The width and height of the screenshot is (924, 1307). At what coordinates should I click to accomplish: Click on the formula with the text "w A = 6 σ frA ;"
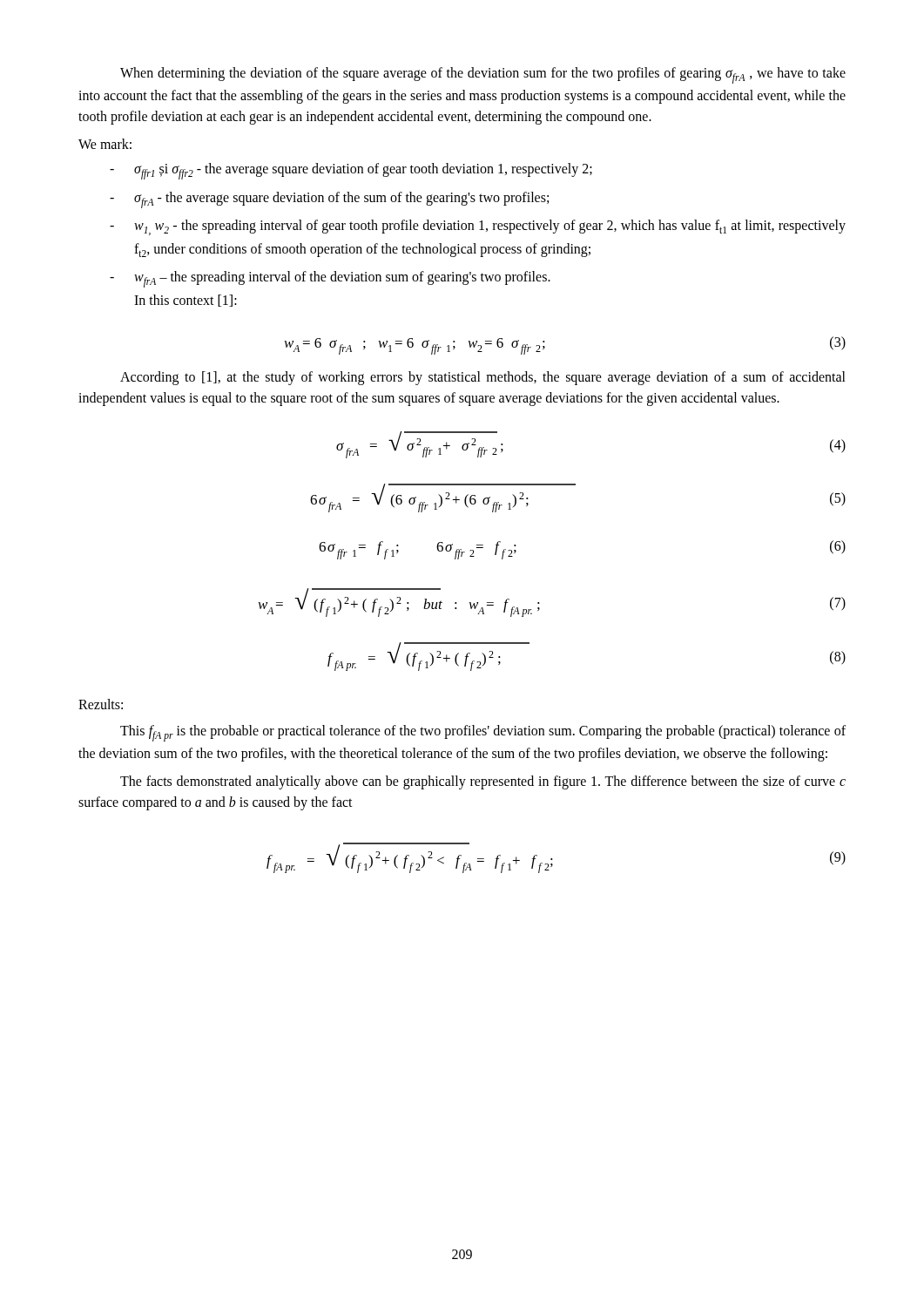[462, 342]
